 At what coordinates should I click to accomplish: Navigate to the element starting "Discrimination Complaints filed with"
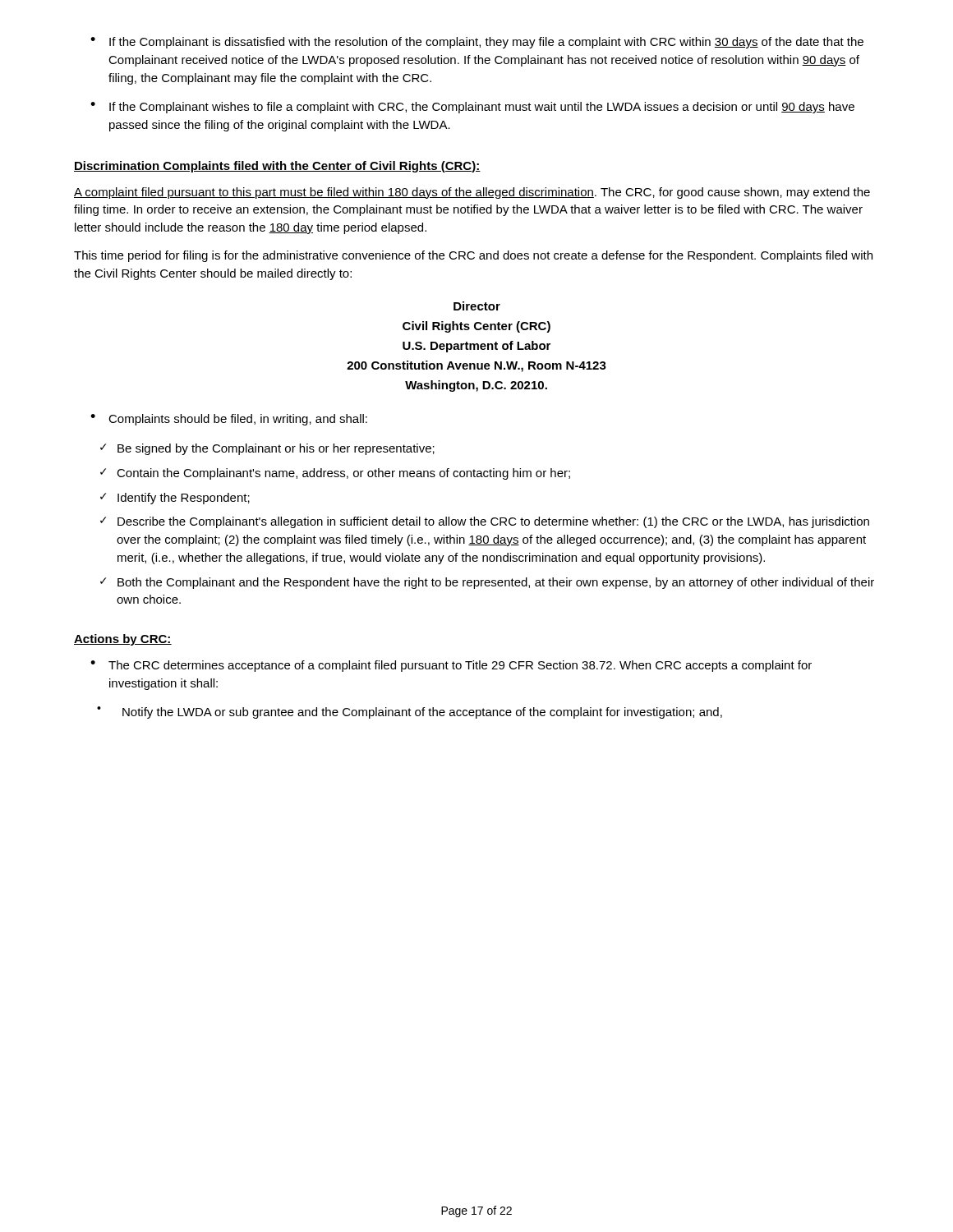point(277,165)
